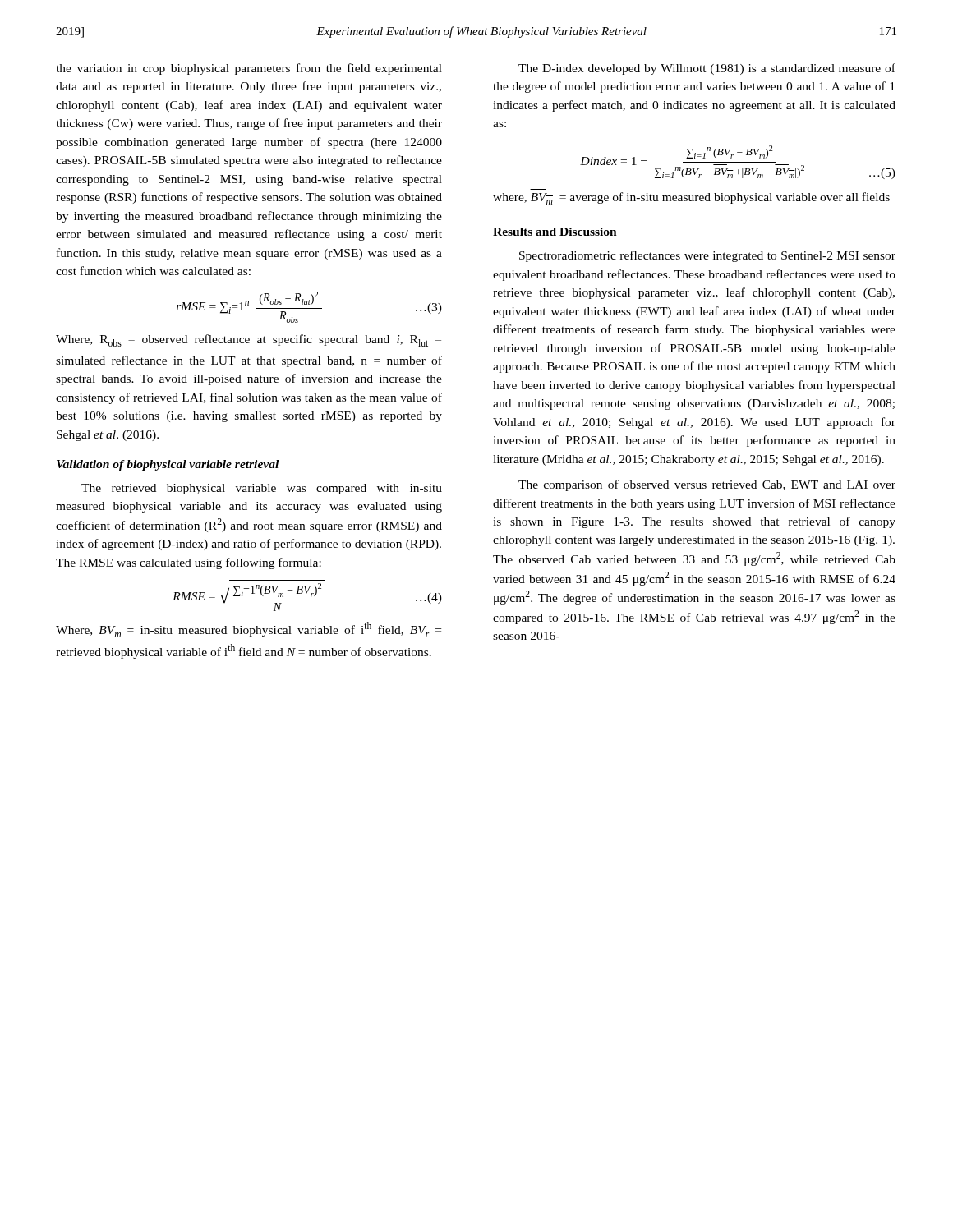Select the text block that says "the variation in crop biophysical parameters from"
The image size is (953, 1232).
(249, 170)
